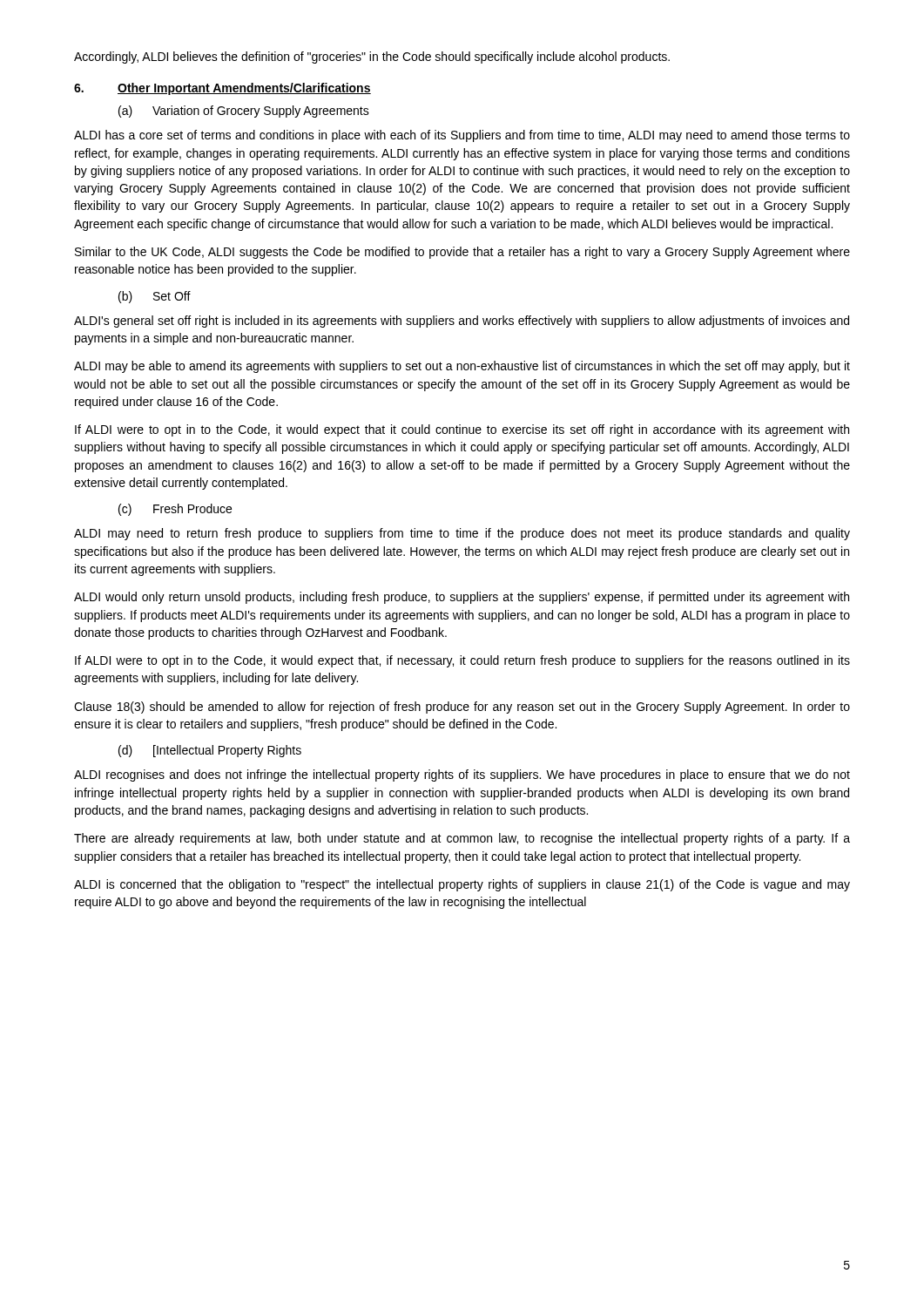924x1307 pixels.
Task: Navigate to the block starting "ALDI is concerned that the"
Action: pyautogui.click(x=462, y=893)
